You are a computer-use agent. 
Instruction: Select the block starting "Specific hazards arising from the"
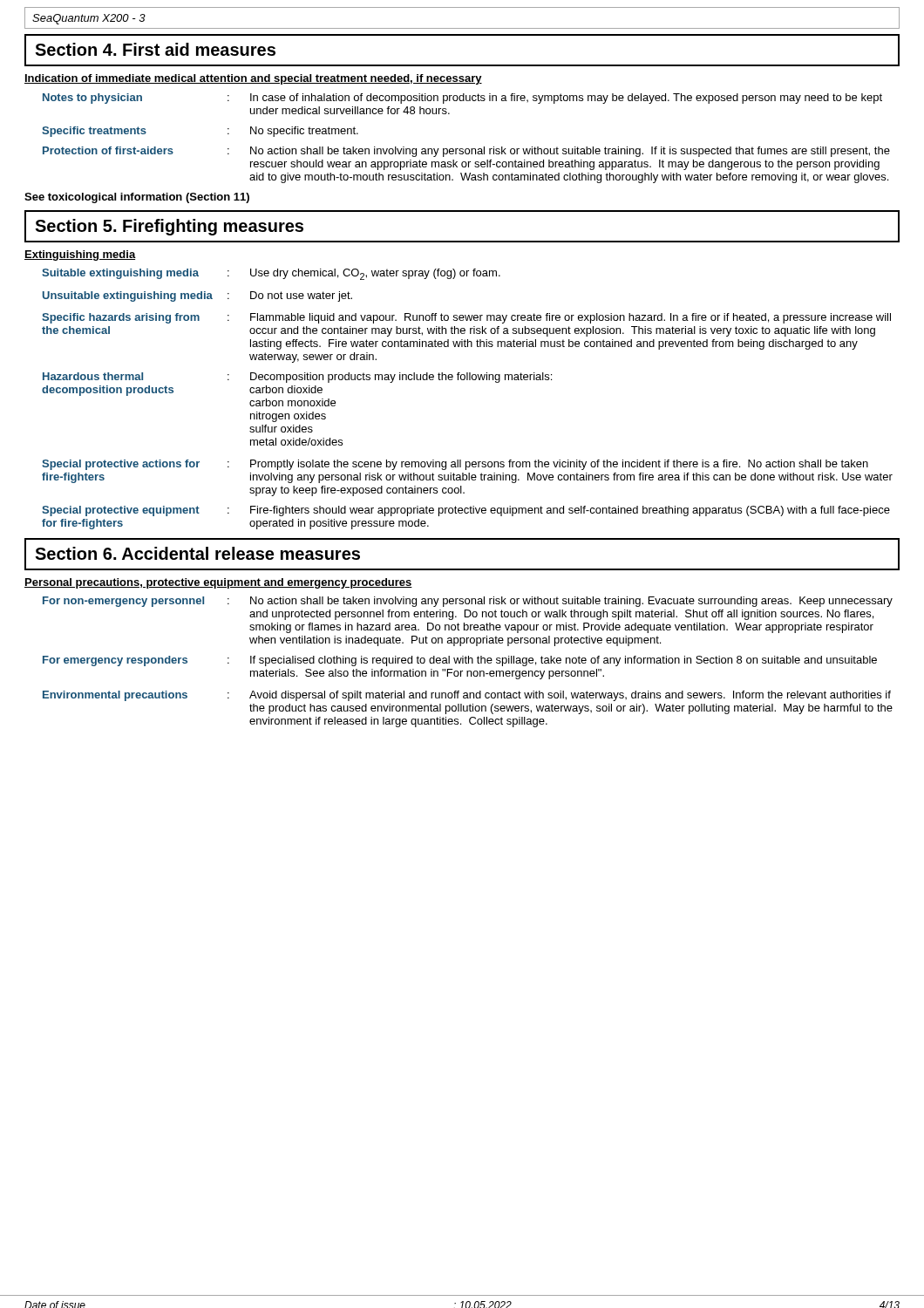point(462,336)
